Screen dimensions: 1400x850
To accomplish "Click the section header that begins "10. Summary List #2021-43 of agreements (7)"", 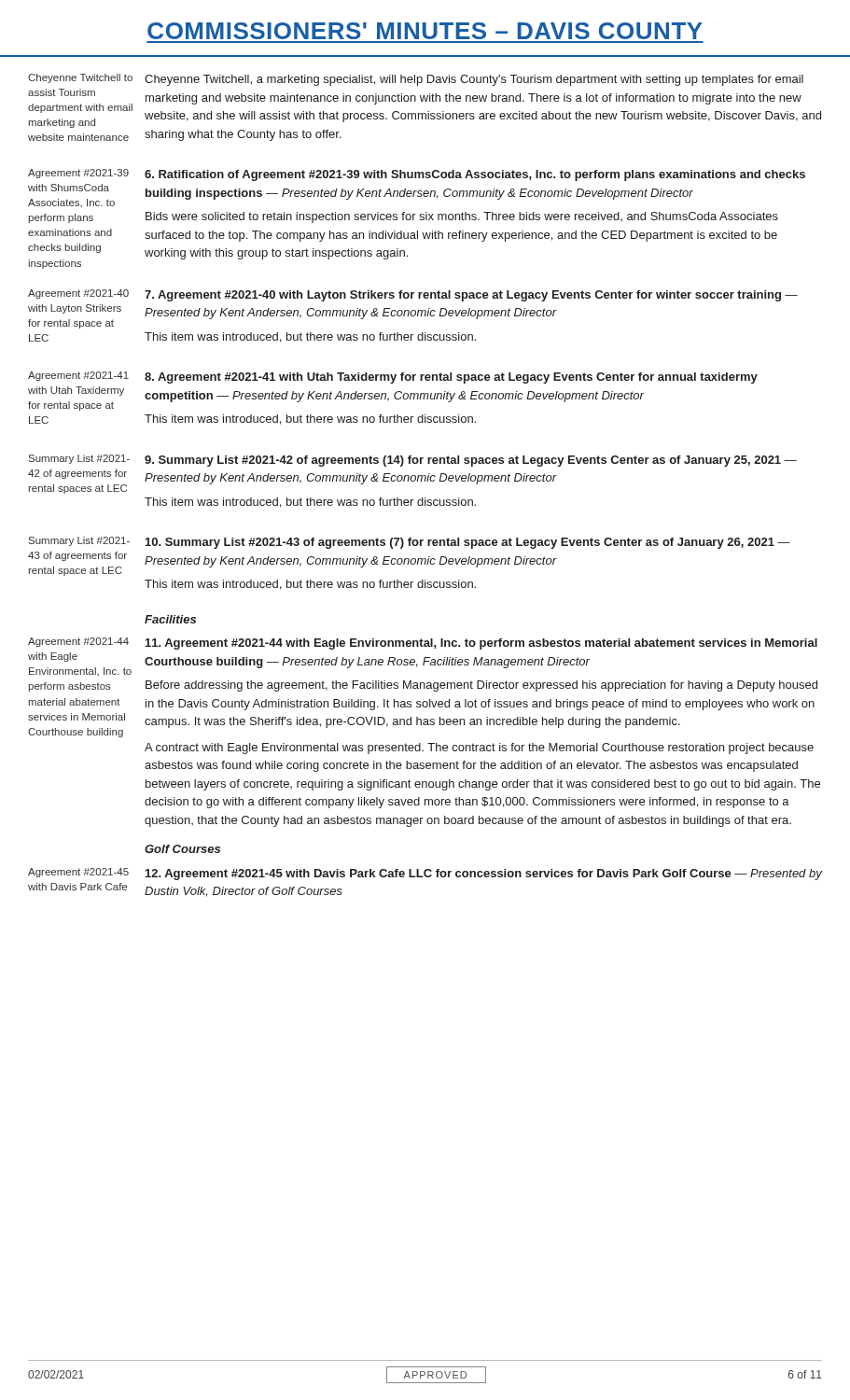I will point(483,551).
